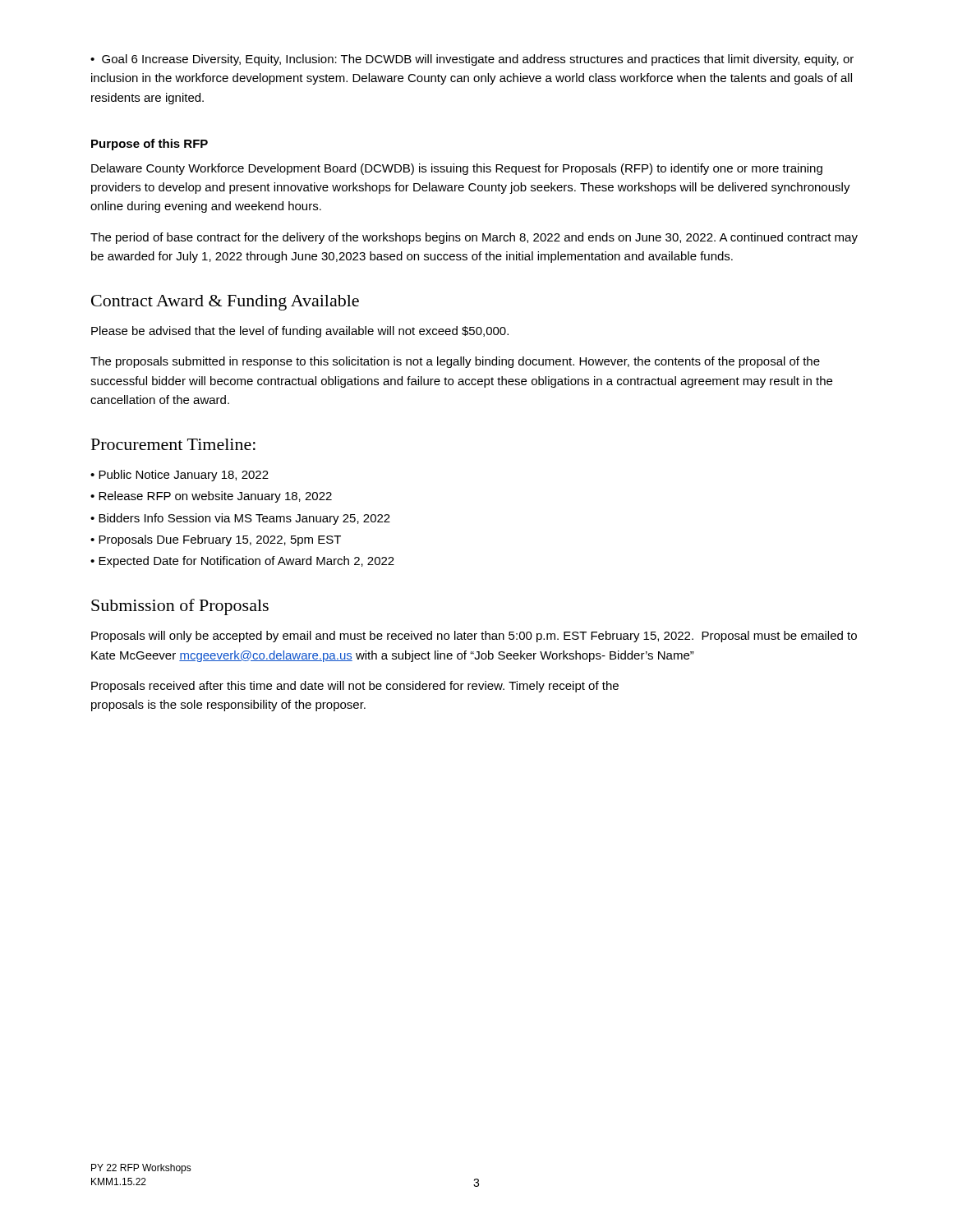
Task: Click on the list item containing "• Release RFP on website January 18, 2022"
Action: click(211, 496)
